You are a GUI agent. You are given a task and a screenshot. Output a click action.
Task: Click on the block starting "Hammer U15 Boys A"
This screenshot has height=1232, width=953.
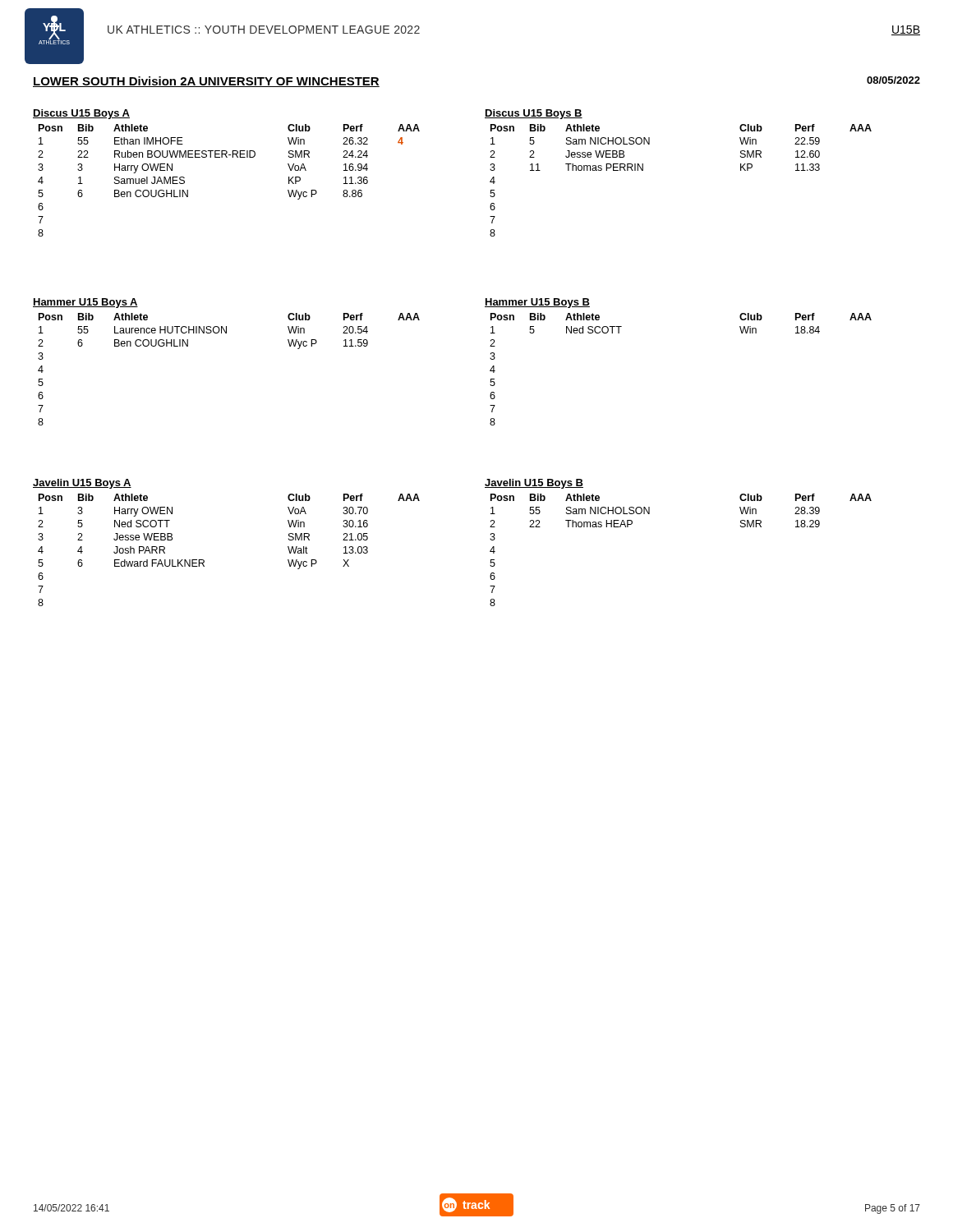coord(85,302)
